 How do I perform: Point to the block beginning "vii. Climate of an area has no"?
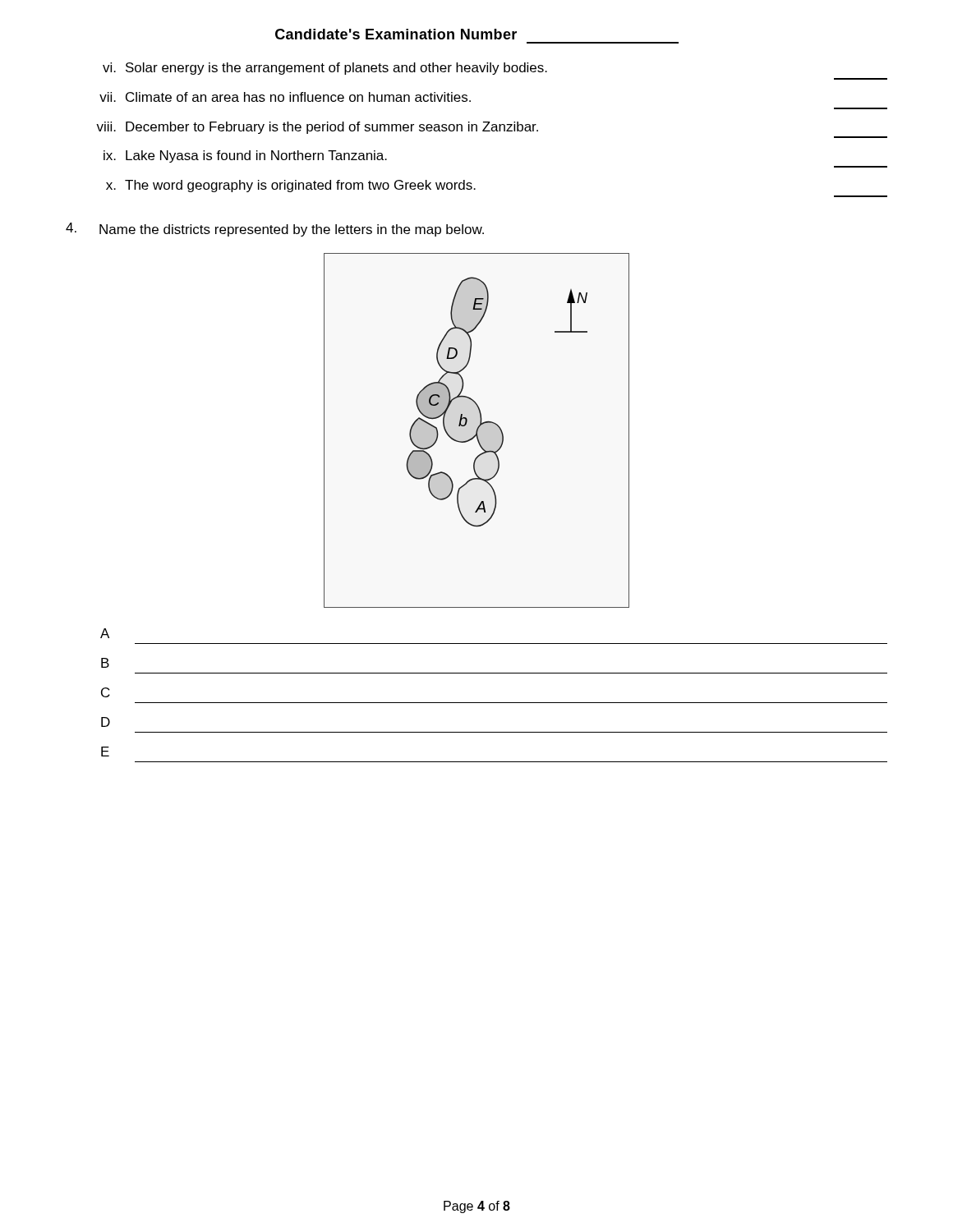click(x=476, y=98)
